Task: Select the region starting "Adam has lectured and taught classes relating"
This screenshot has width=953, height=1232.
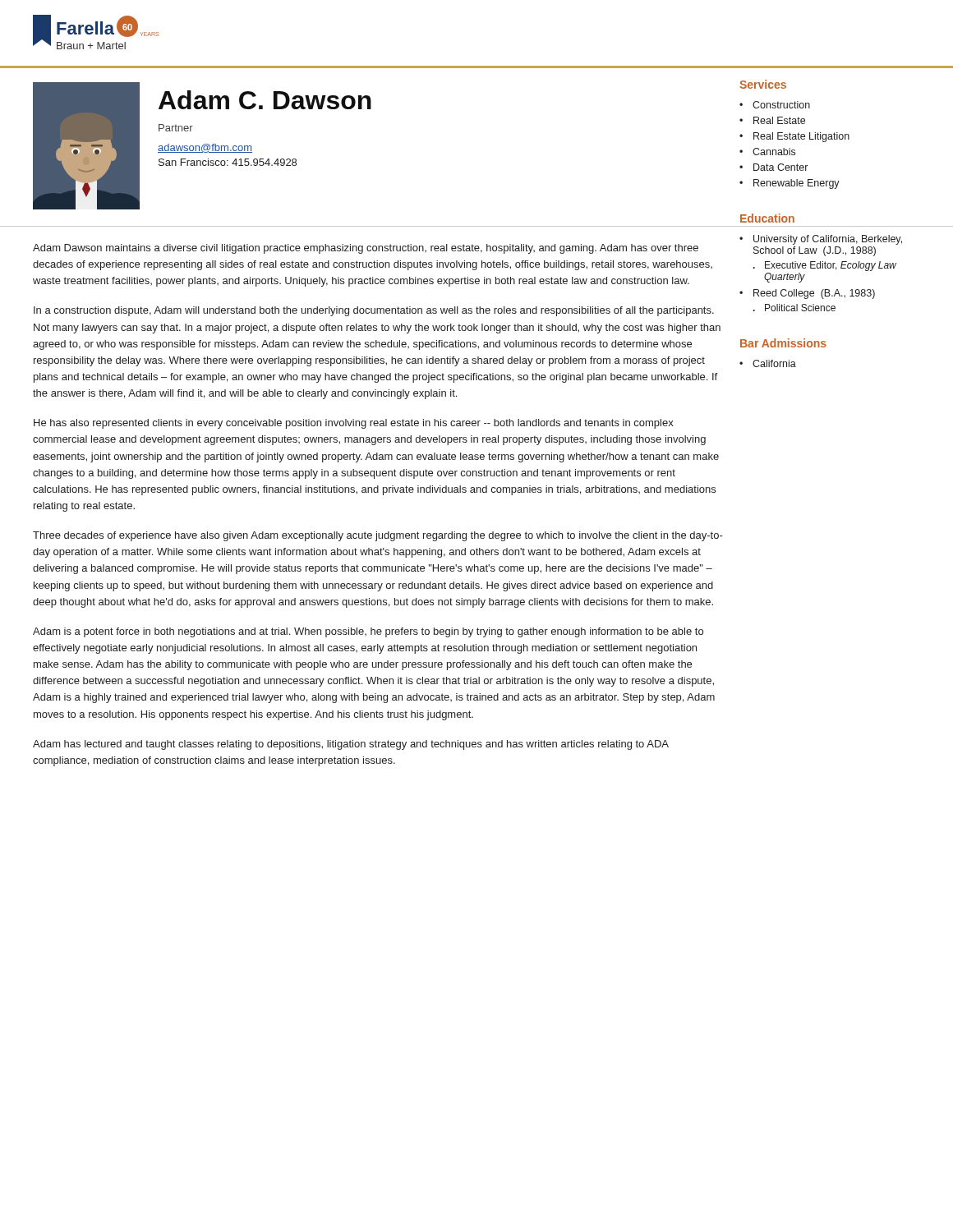Action: click(351, 752)
